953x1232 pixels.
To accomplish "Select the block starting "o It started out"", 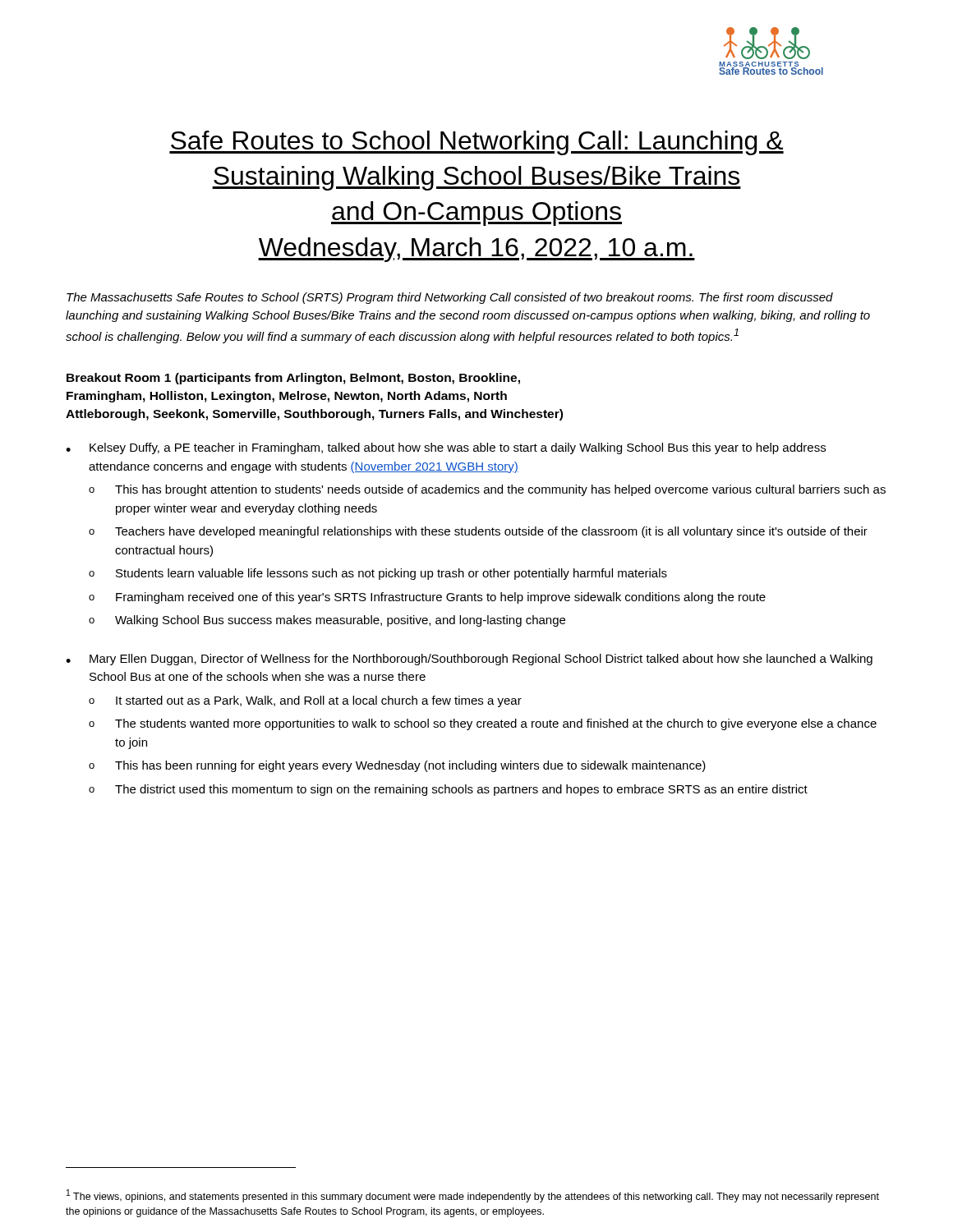I will (x=488, y=701).
